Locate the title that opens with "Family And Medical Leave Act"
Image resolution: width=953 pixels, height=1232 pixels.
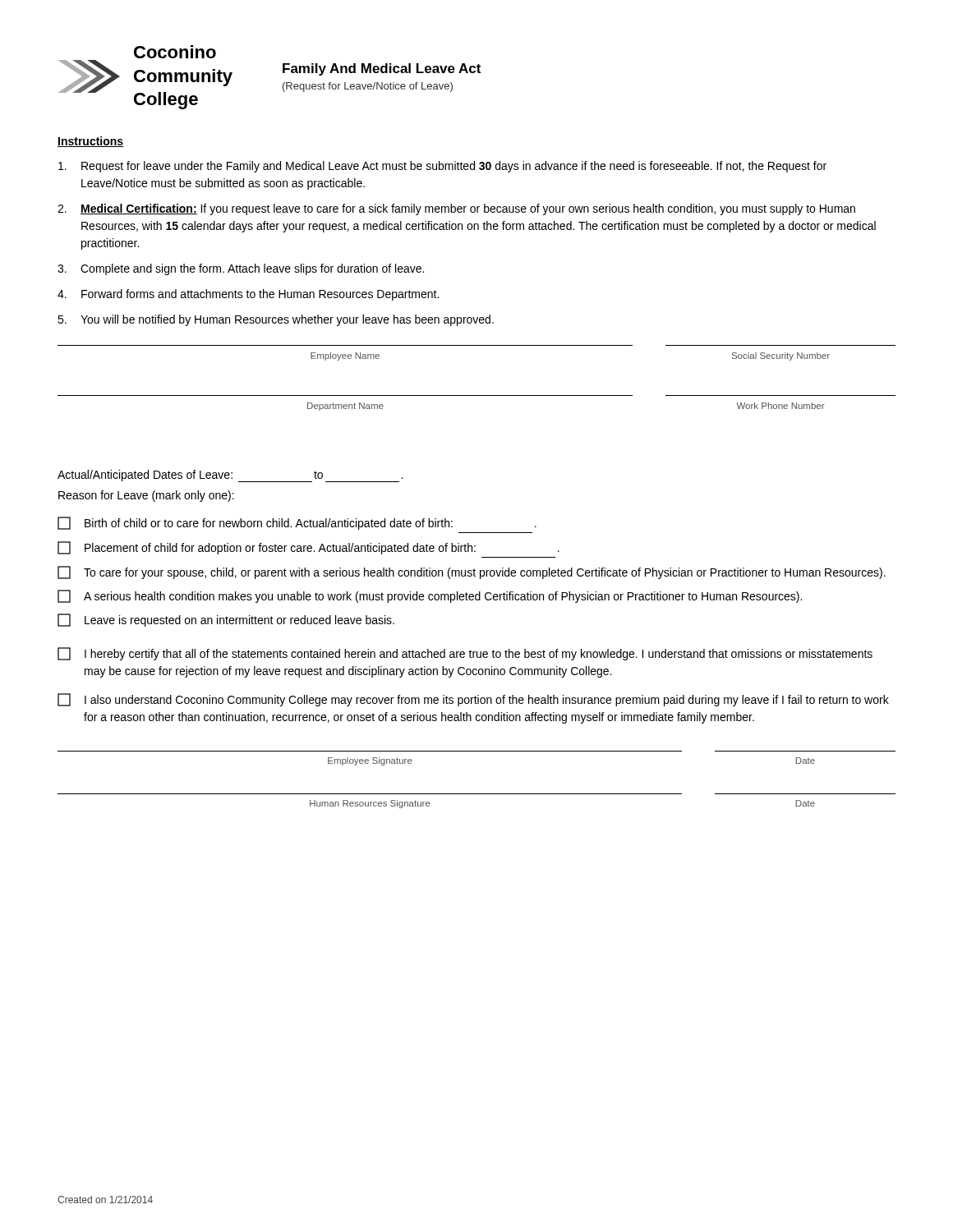click(x=382, y=69)
